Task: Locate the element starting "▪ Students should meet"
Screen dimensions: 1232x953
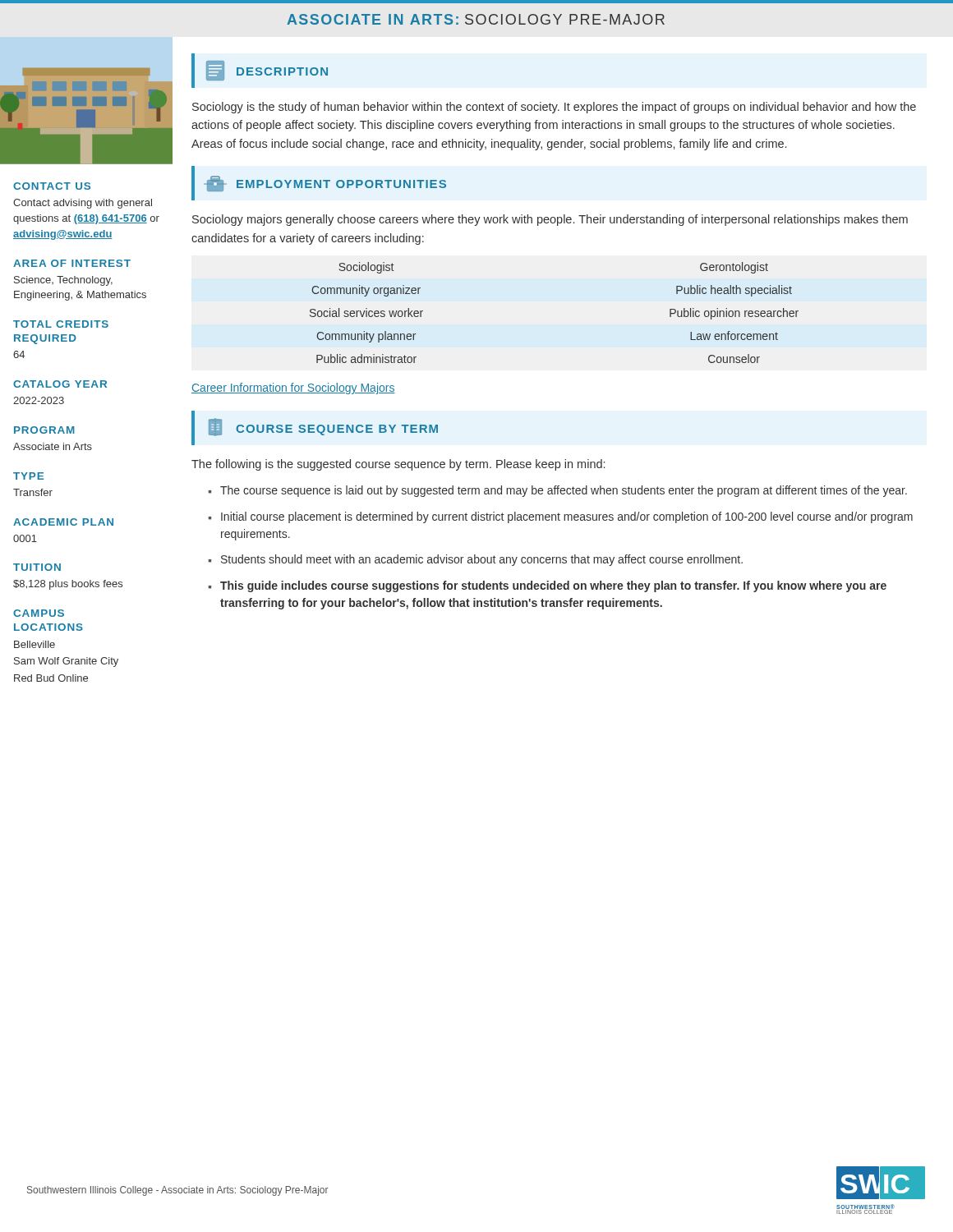Action: (476, 560)
